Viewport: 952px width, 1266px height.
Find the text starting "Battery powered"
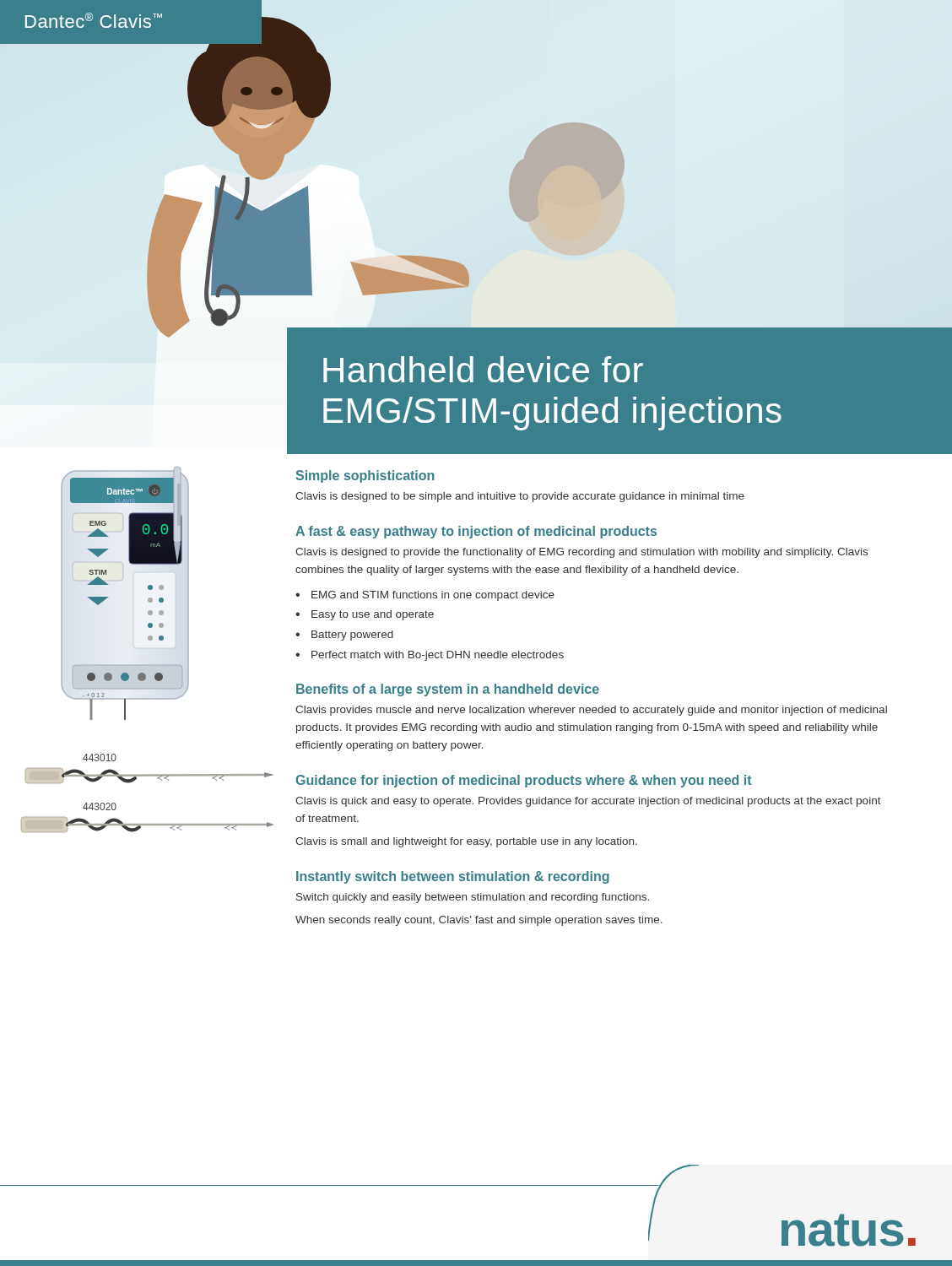coord(352,634)
